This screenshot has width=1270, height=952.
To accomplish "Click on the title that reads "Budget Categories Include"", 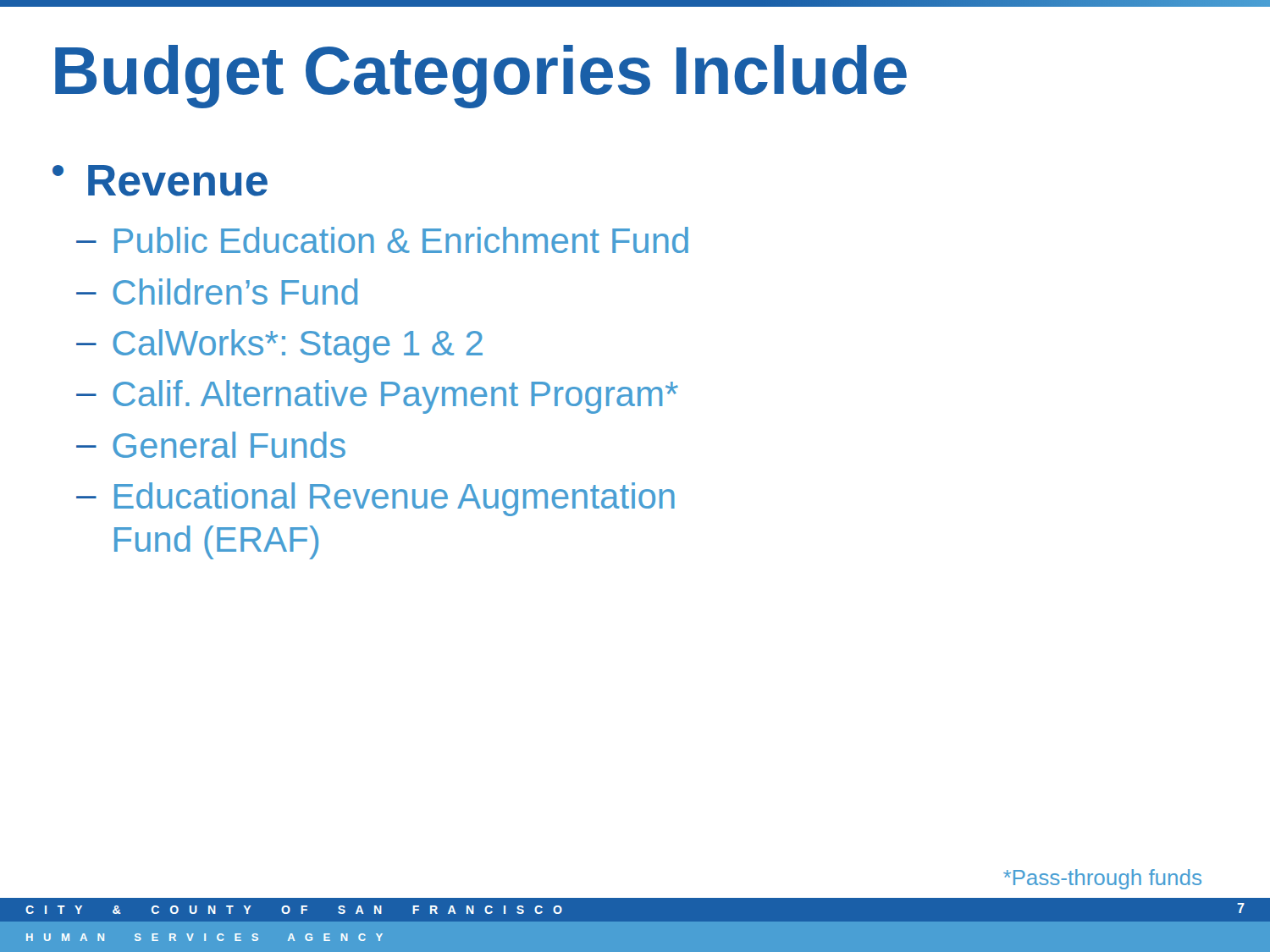I will point(635,71).
